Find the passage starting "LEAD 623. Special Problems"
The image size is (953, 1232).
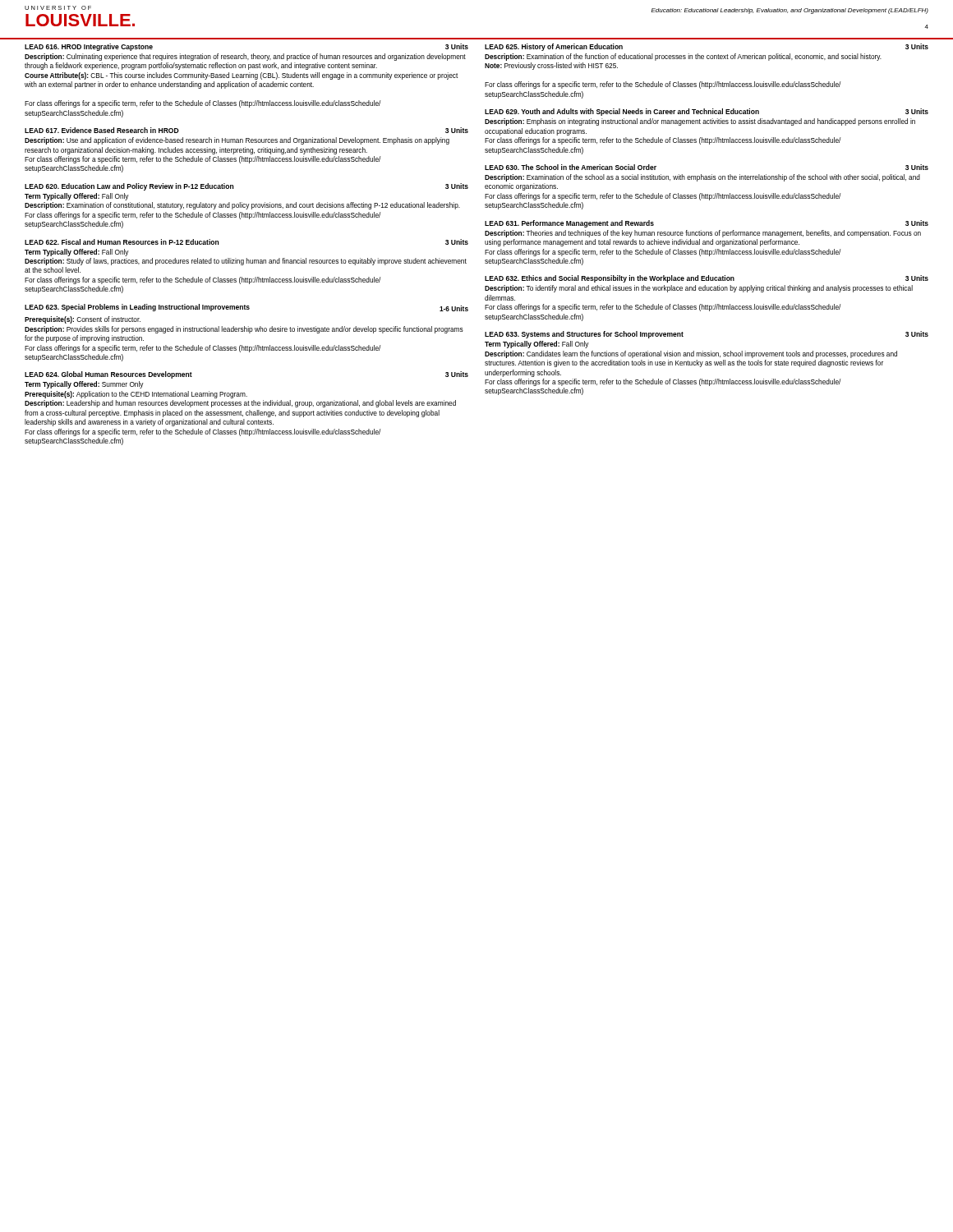click(246, 333)
